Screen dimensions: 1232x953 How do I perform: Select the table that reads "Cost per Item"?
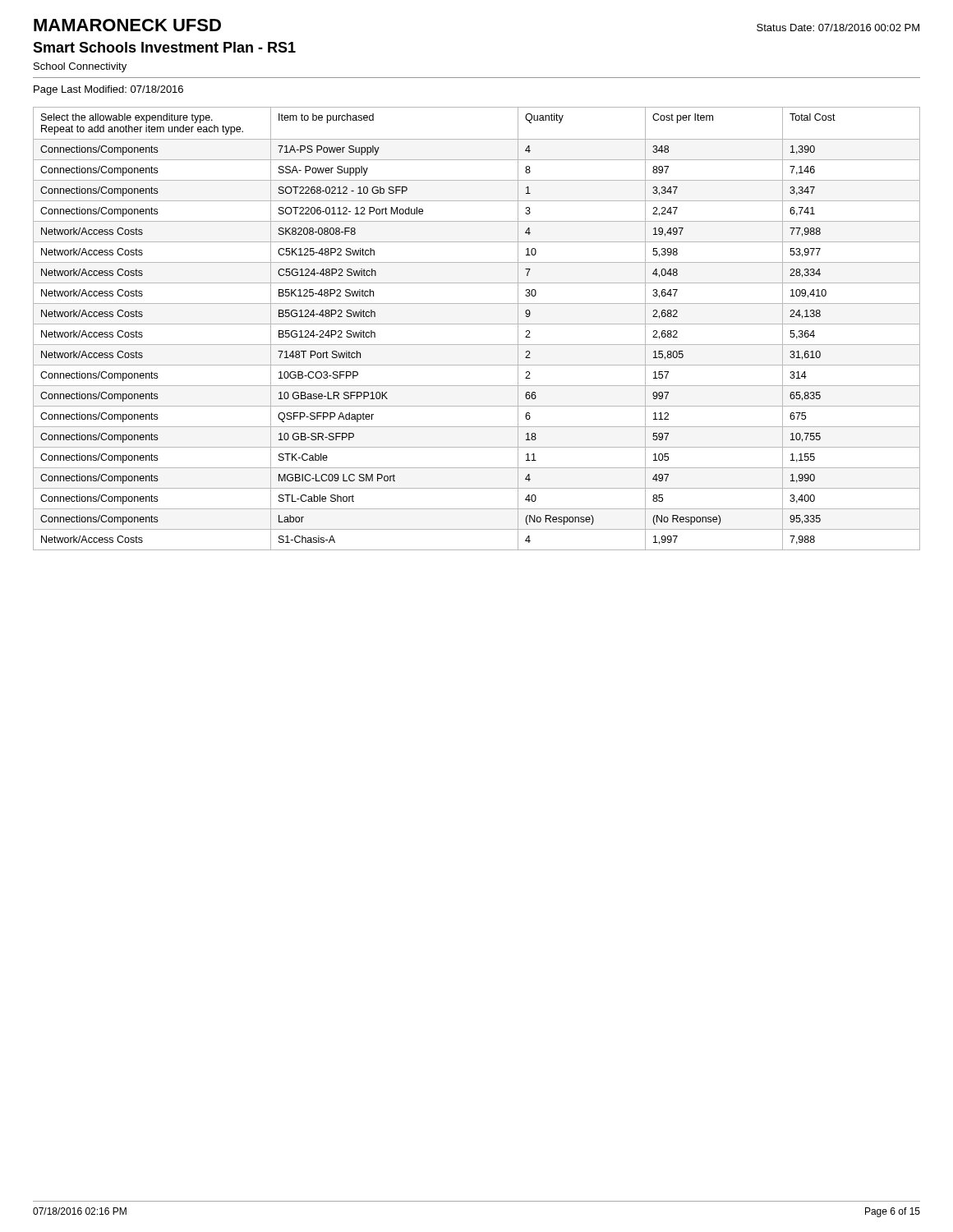(x=476, y=329)
